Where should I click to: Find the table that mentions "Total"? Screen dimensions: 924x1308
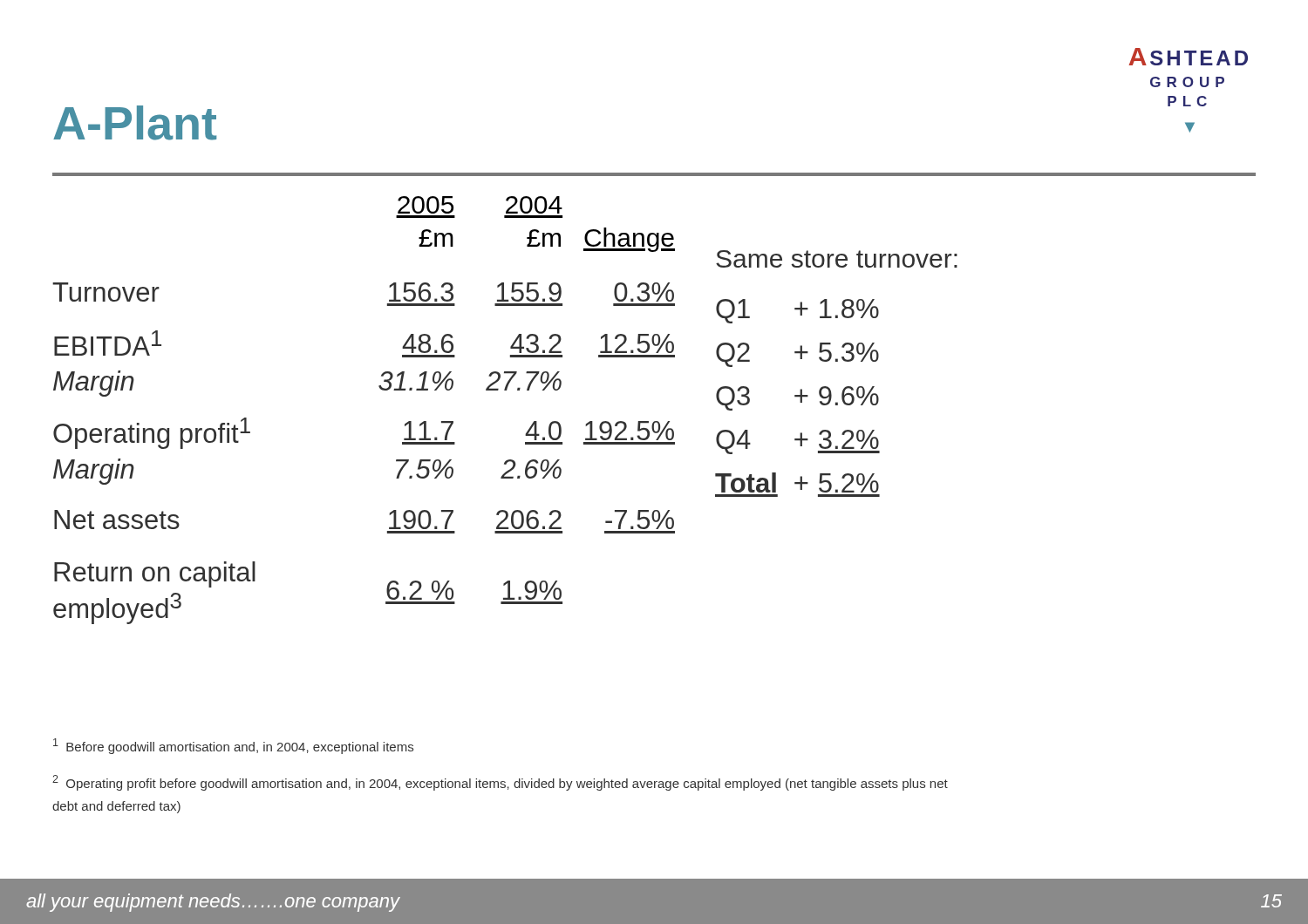[x=801, y=397]
